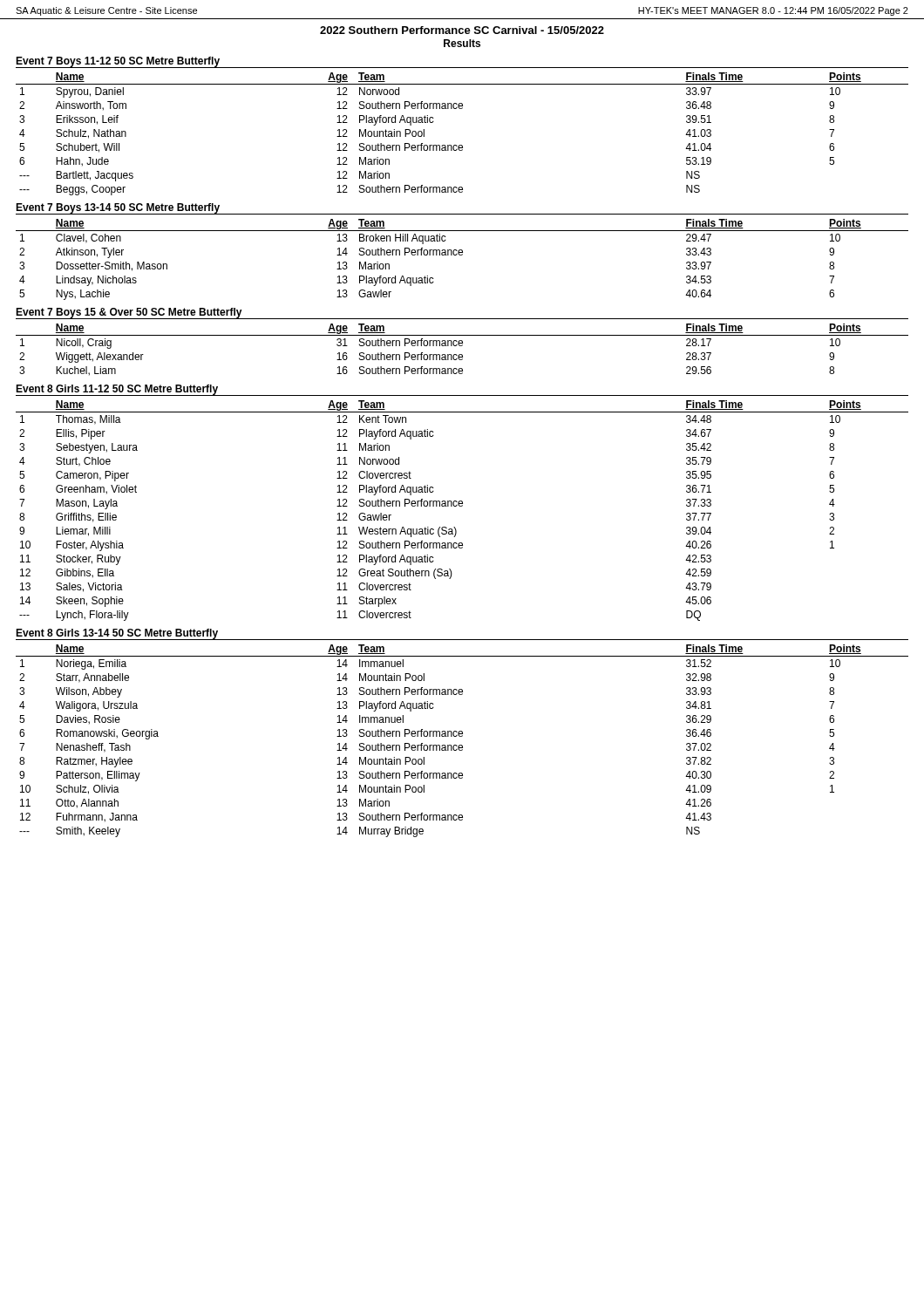924x1308 pixels.
Task: Find the table that mentions "Beggs, Cooper"
Action: [x=462, y=133]
